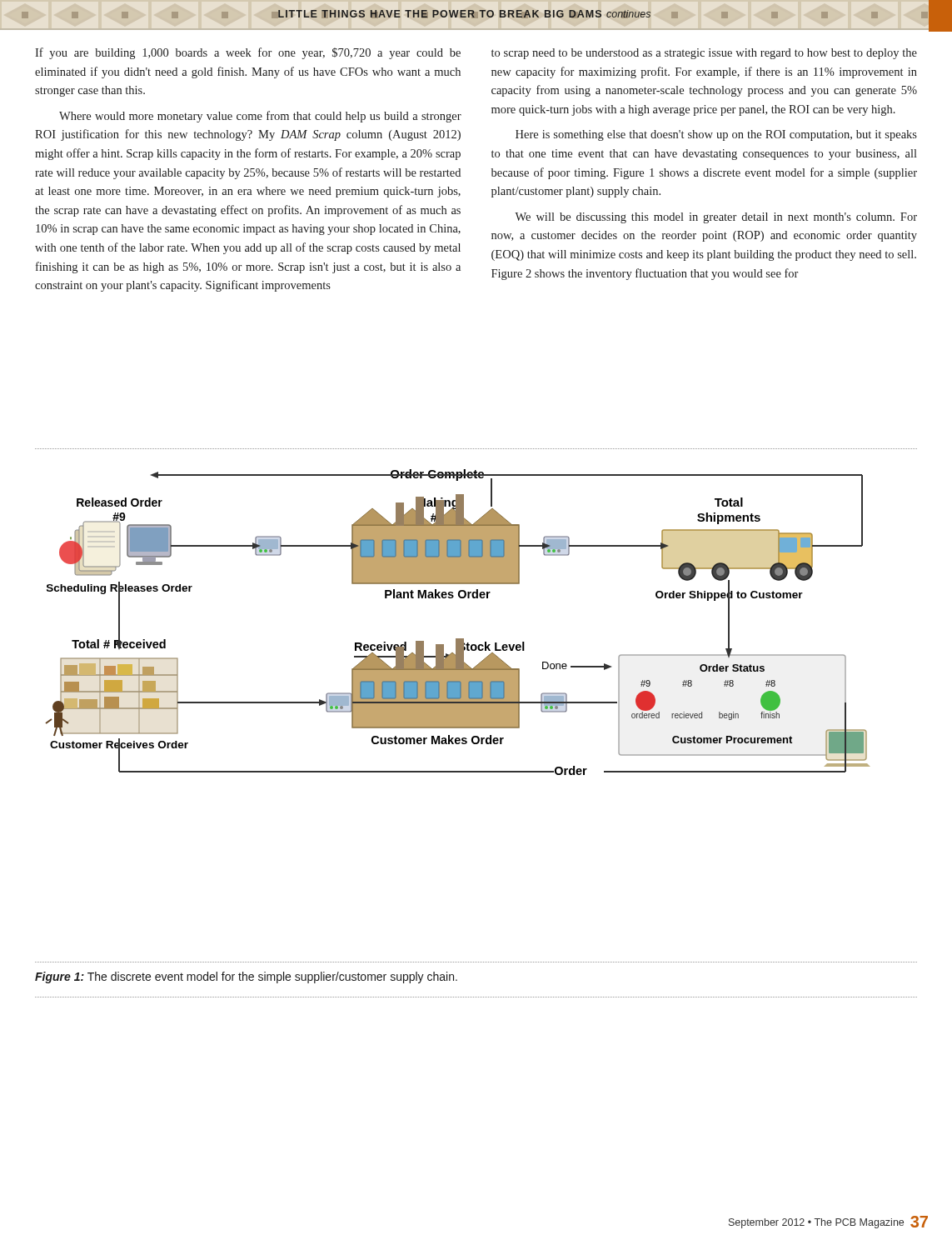
Task: Find the flowchart
Action: [479, 702]
